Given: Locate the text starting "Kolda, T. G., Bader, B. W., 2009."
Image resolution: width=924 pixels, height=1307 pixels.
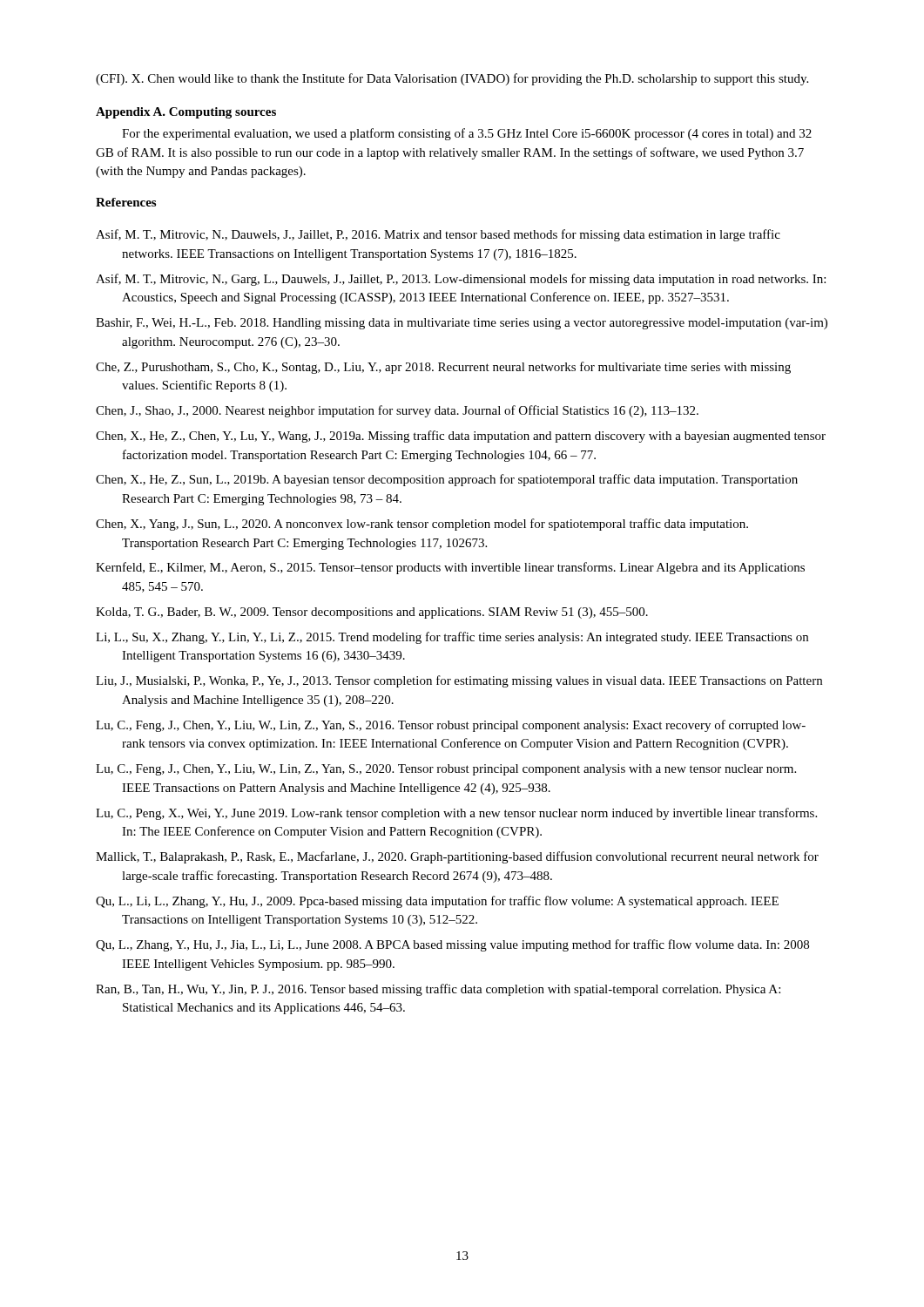Looking at the screenshot, I should pos(372,611).
